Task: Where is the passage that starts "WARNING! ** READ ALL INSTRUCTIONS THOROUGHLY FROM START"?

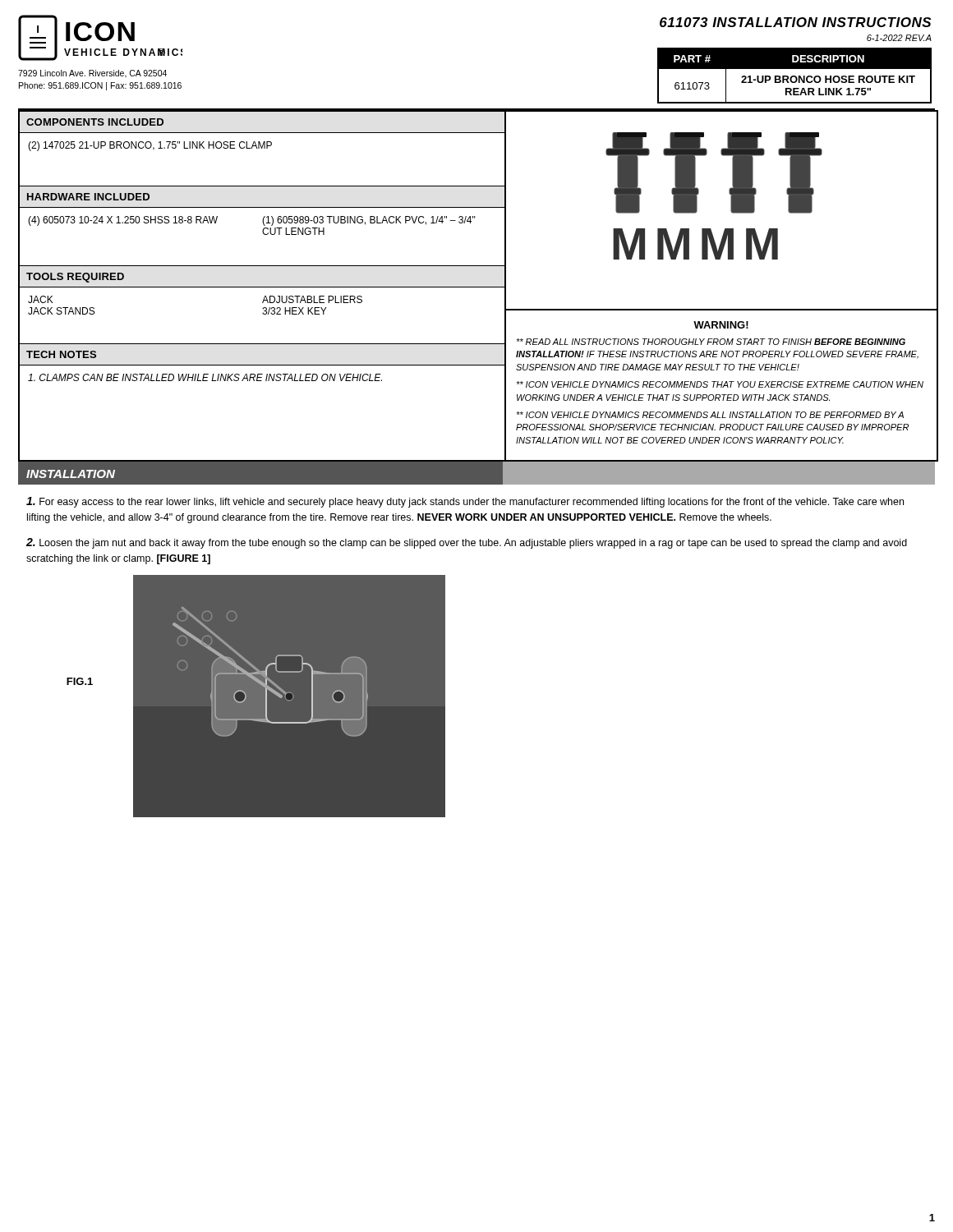Action: pos(721,383)
